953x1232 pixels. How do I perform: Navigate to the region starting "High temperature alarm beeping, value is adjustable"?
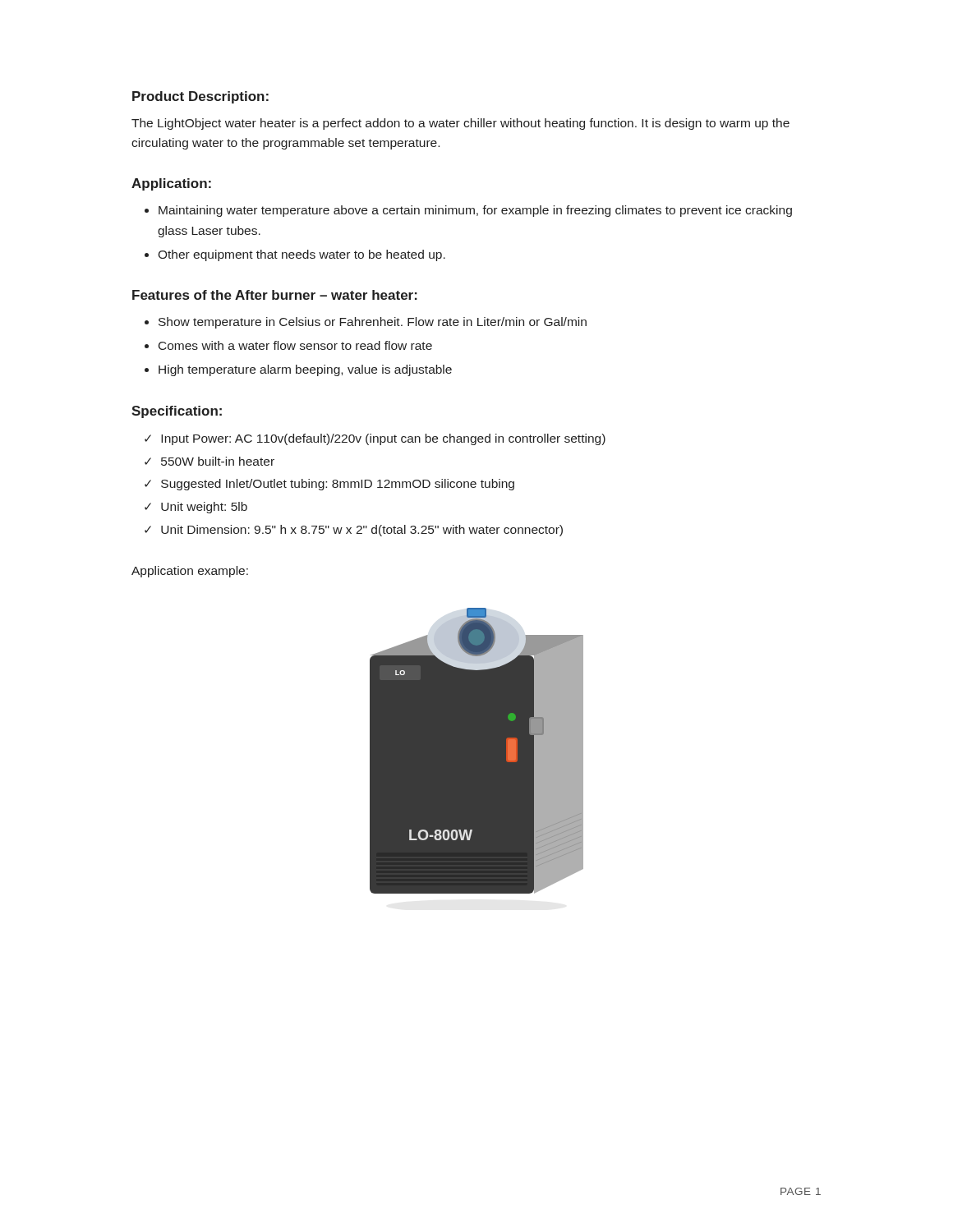point(305,369)
